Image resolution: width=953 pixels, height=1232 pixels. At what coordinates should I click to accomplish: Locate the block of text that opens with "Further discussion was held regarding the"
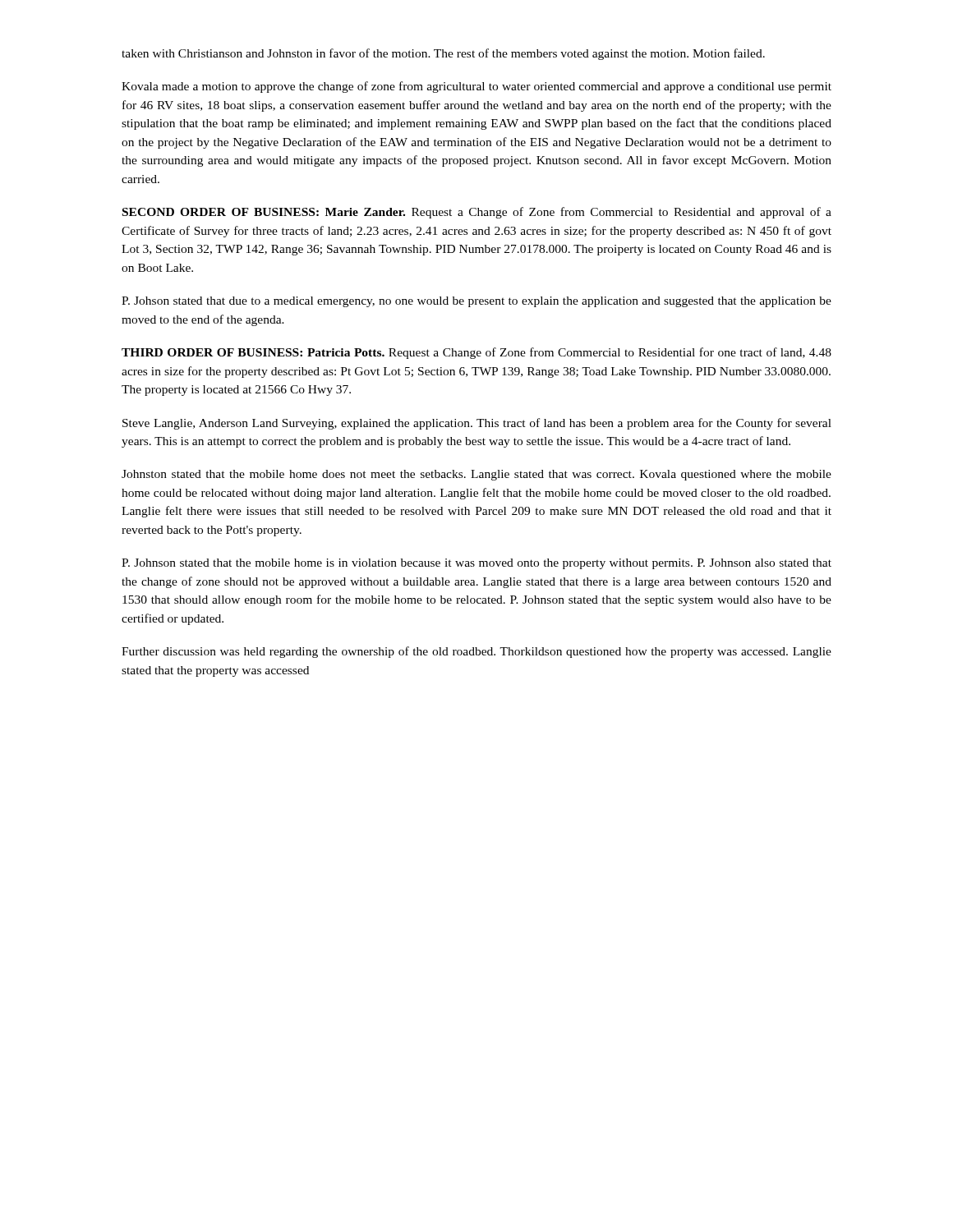[476, 660]
